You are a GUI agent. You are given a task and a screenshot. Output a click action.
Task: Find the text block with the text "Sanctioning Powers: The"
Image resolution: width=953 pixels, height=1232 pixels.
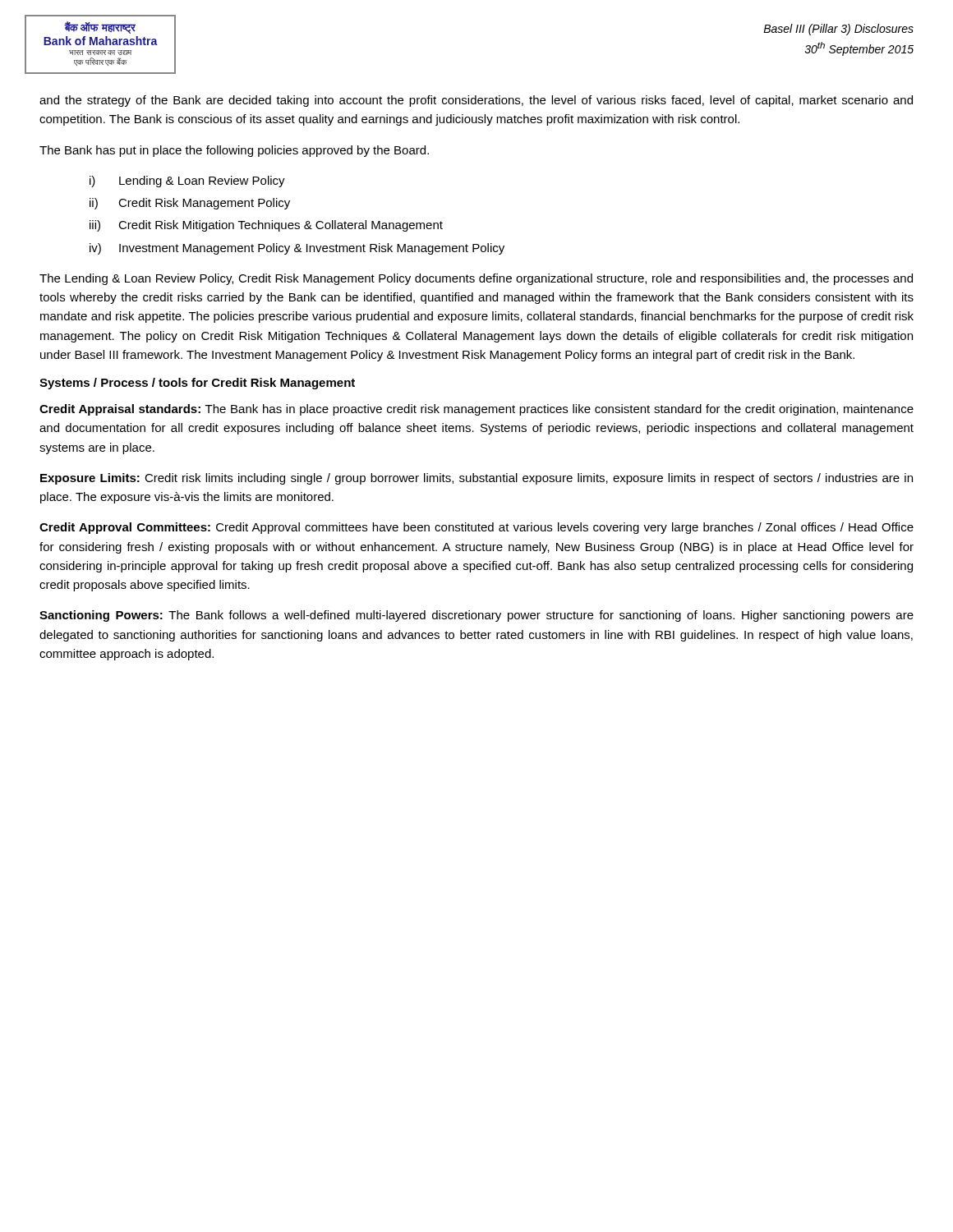click(476, 634)
